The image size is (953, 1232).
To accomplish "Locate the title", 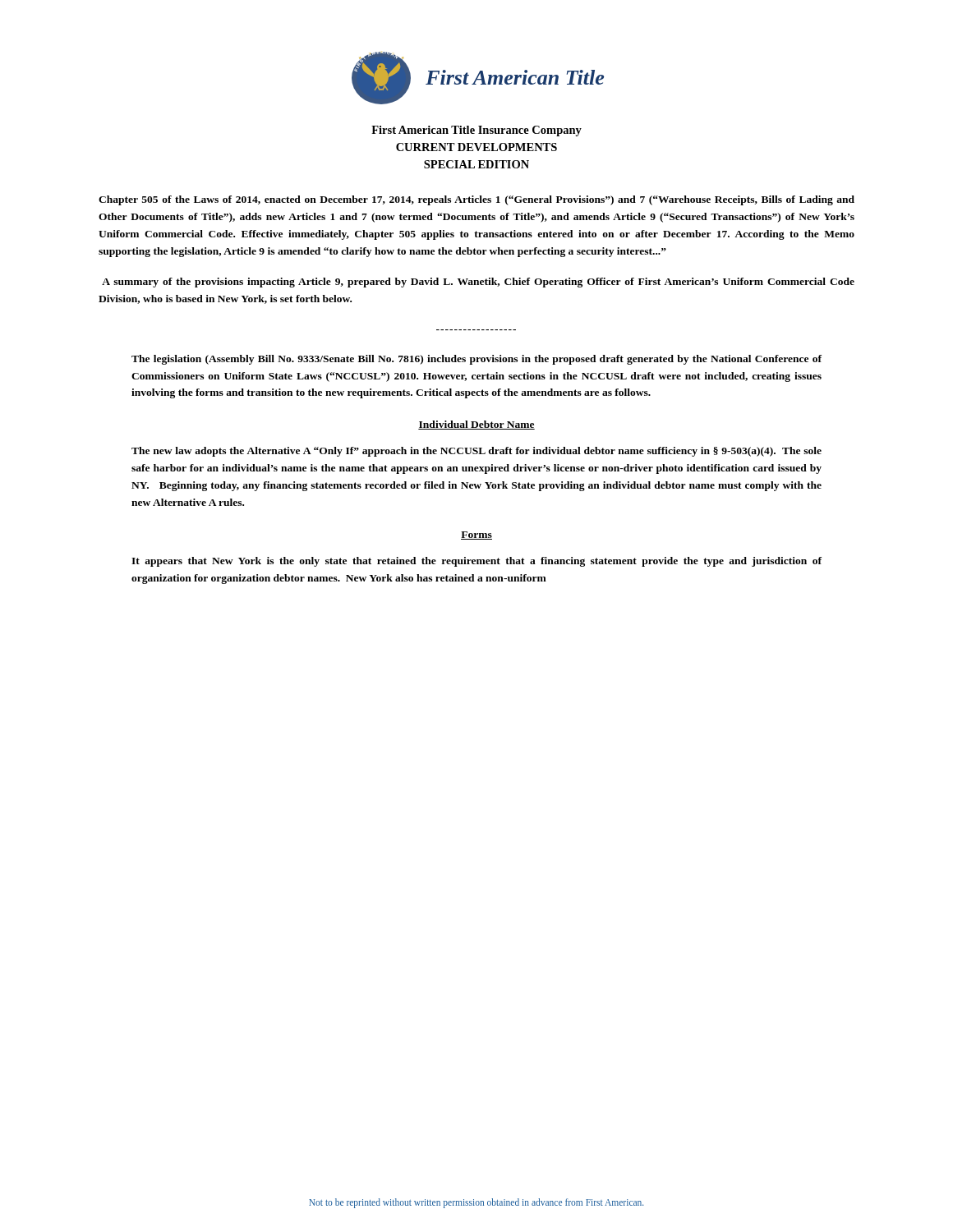I will 476,147.
